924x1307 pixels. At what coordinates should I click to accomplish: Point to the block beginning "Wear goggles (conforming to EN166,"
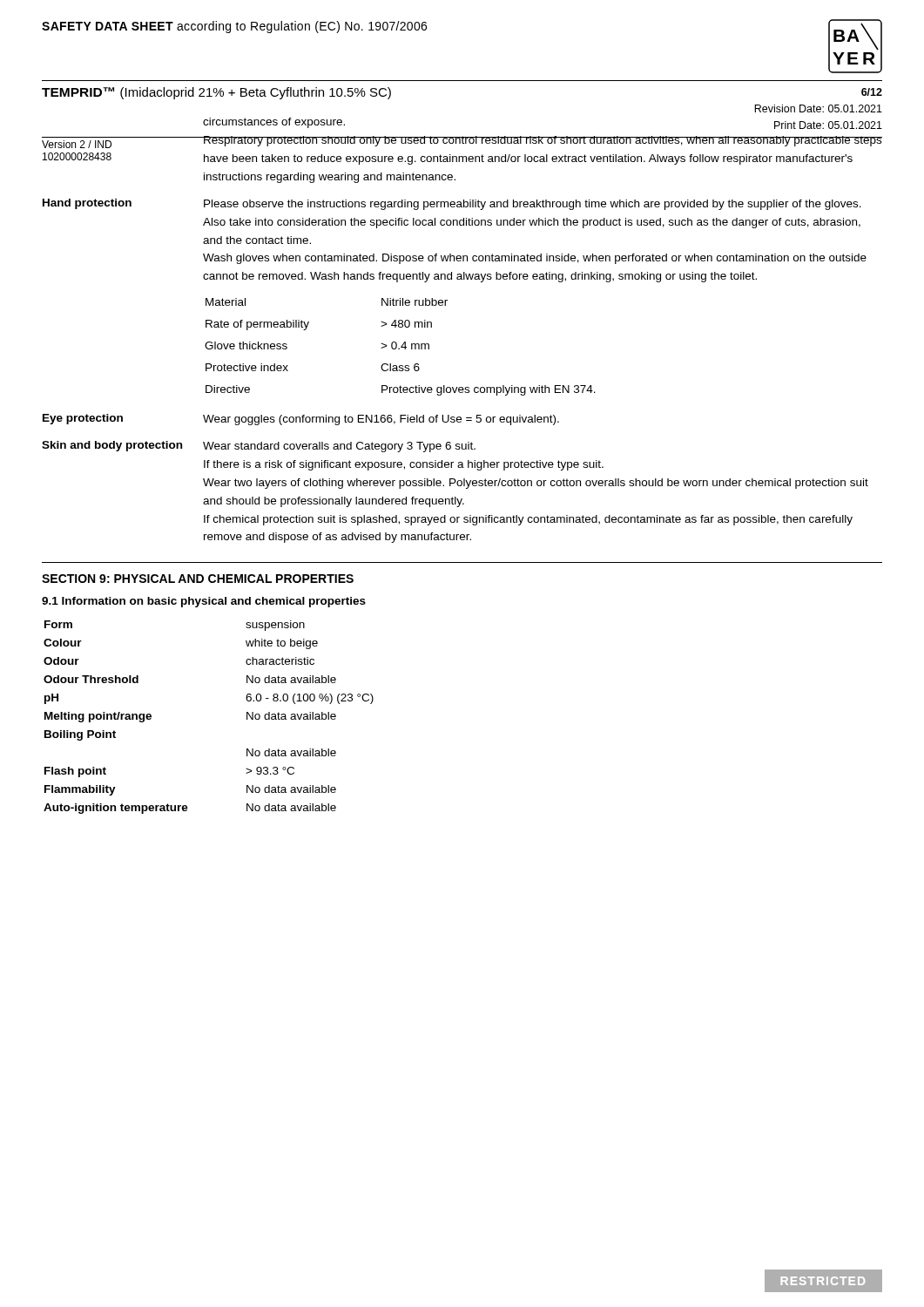pyautogui.click(x=381, y=419)
